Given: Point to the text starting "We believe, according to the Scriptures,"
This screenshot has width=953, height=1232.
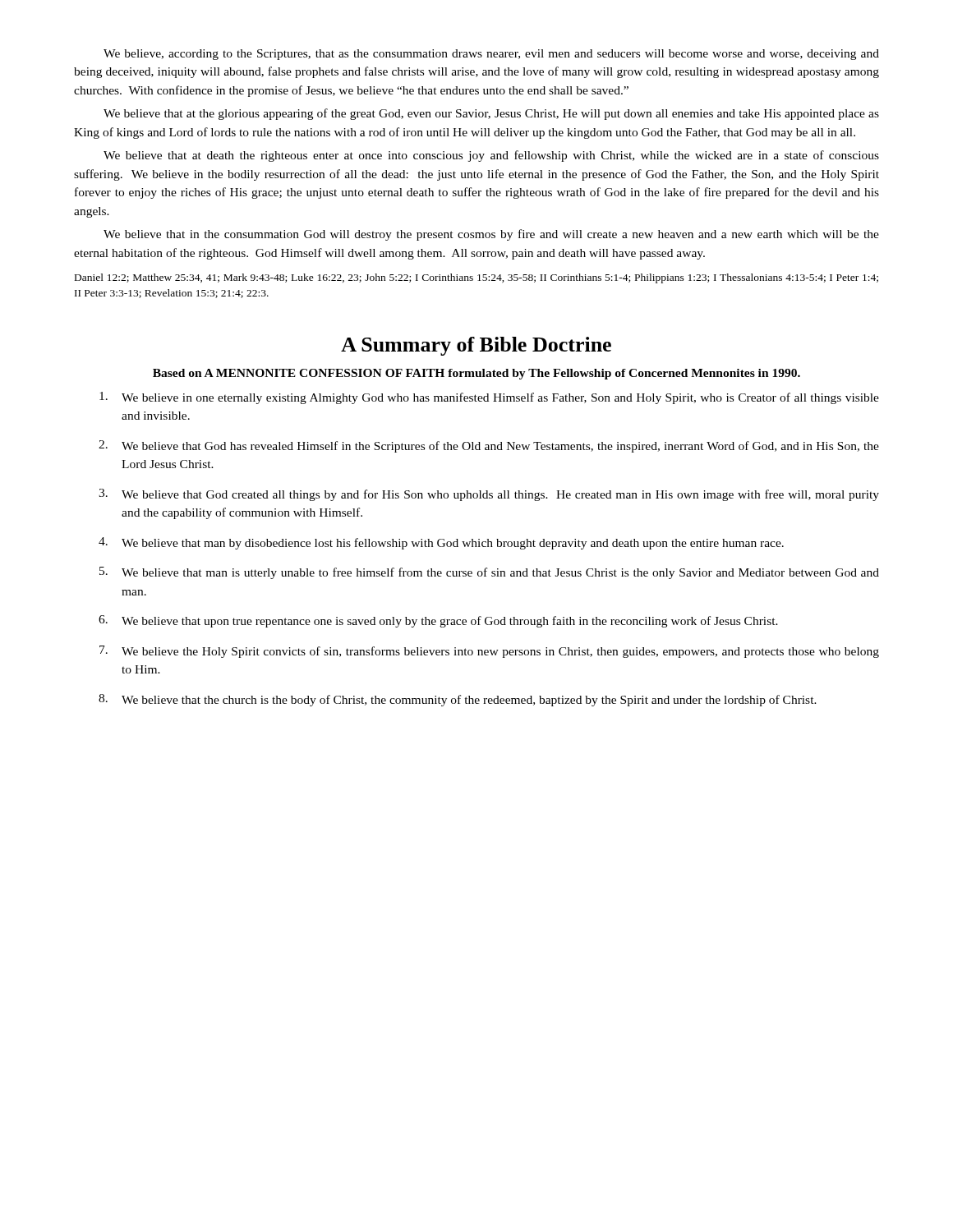Looking at the screenshot, I should tap(476, 153).
